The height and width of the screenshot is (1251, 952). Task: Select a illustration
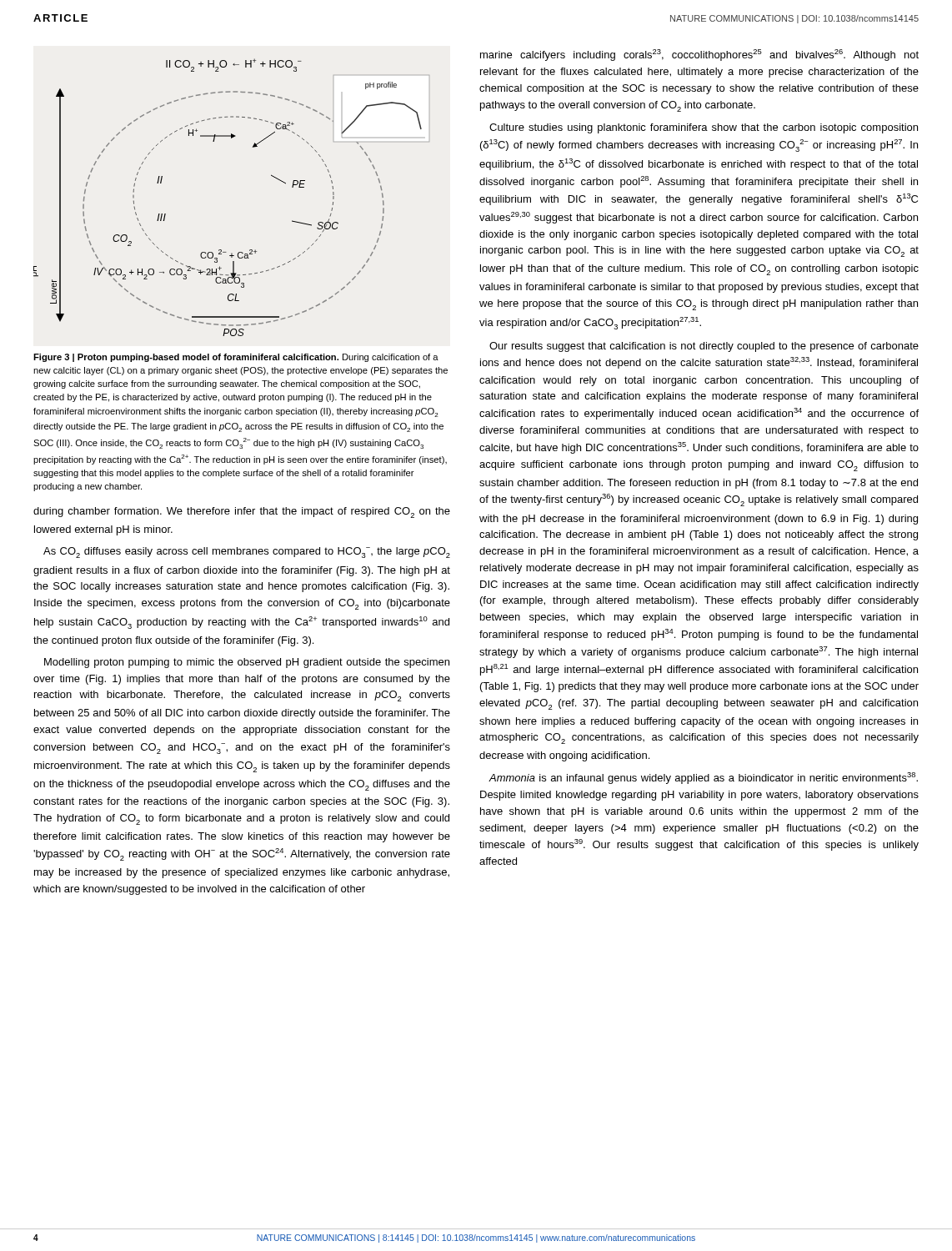click(242, 196)
